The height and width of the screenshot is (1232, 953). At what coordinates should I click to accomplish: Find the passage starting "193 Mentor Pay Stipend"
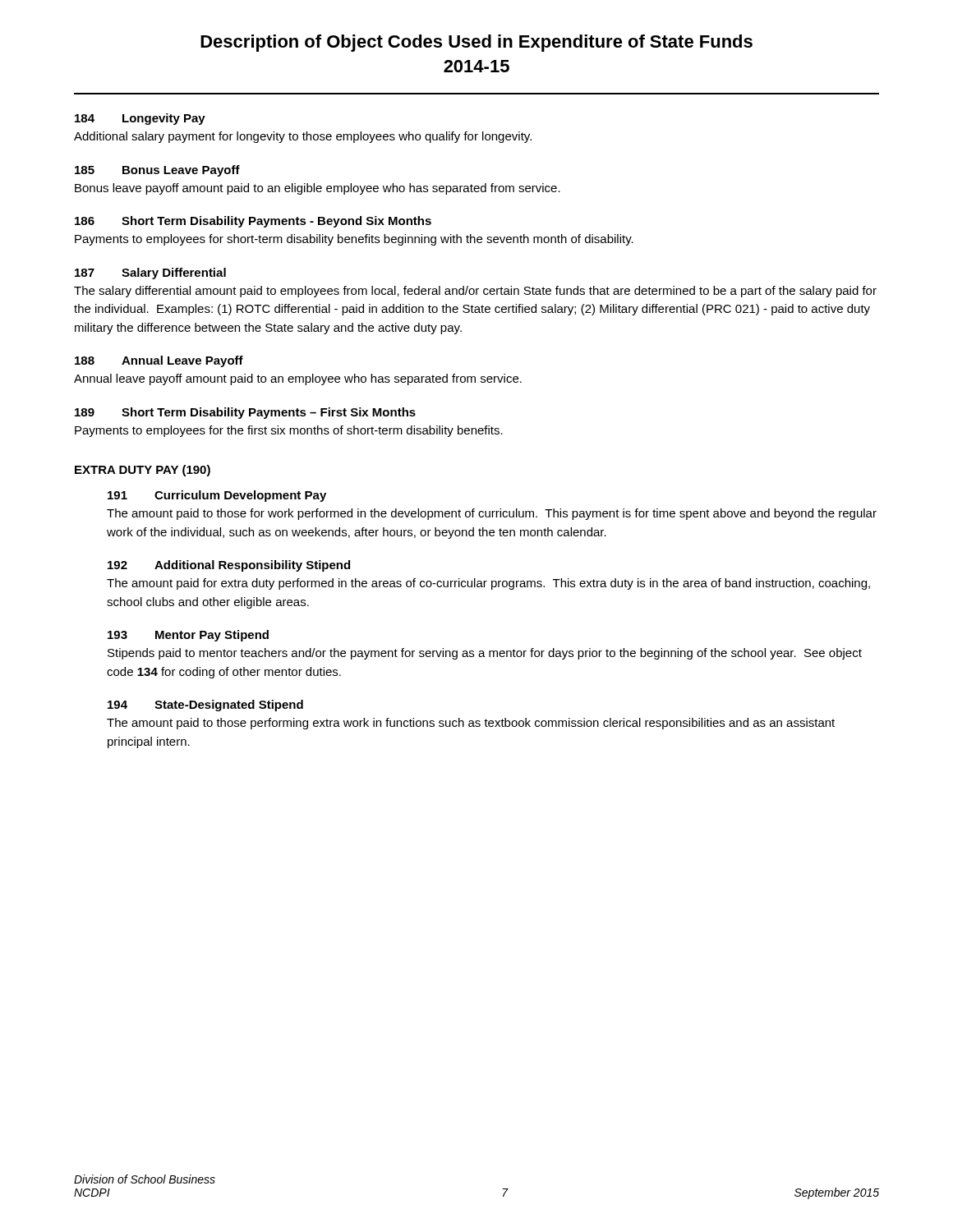point(188,635)
